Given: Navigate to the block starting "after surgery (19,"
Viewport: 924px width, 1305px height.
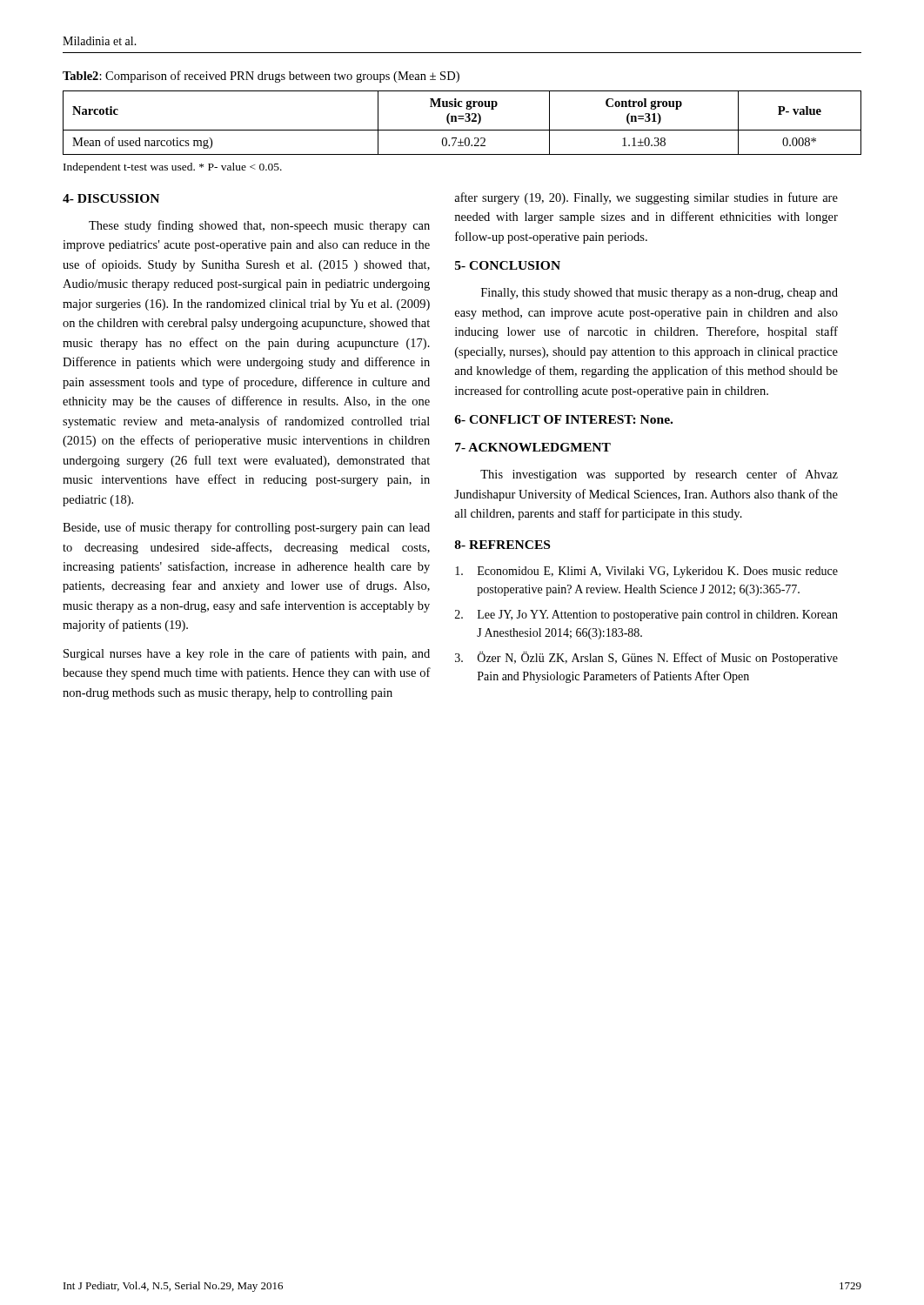Looking at the screenshot, I should 646,217.
